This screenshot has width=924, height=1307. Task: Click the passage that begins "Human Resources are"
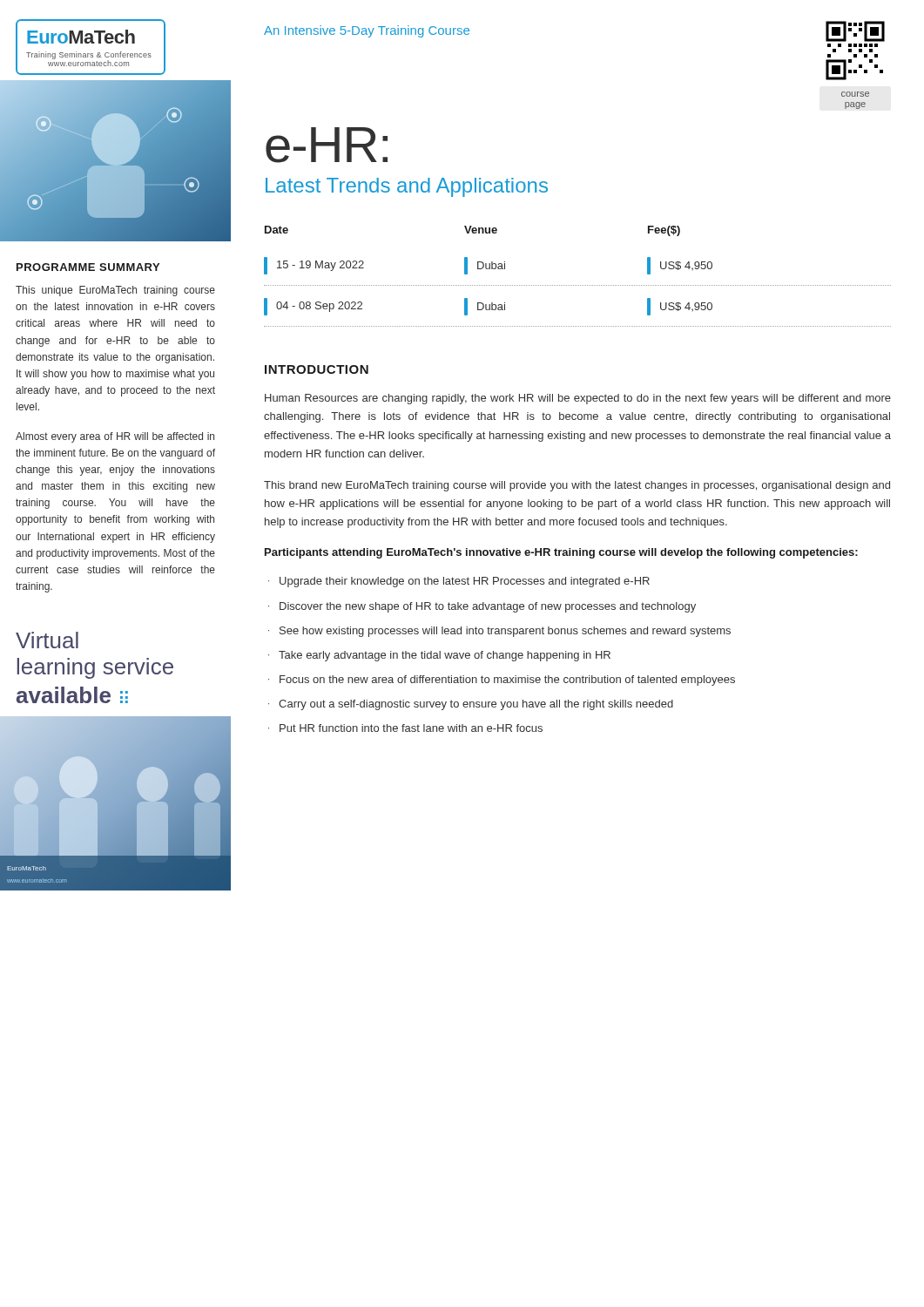click(x=577, y=426)
